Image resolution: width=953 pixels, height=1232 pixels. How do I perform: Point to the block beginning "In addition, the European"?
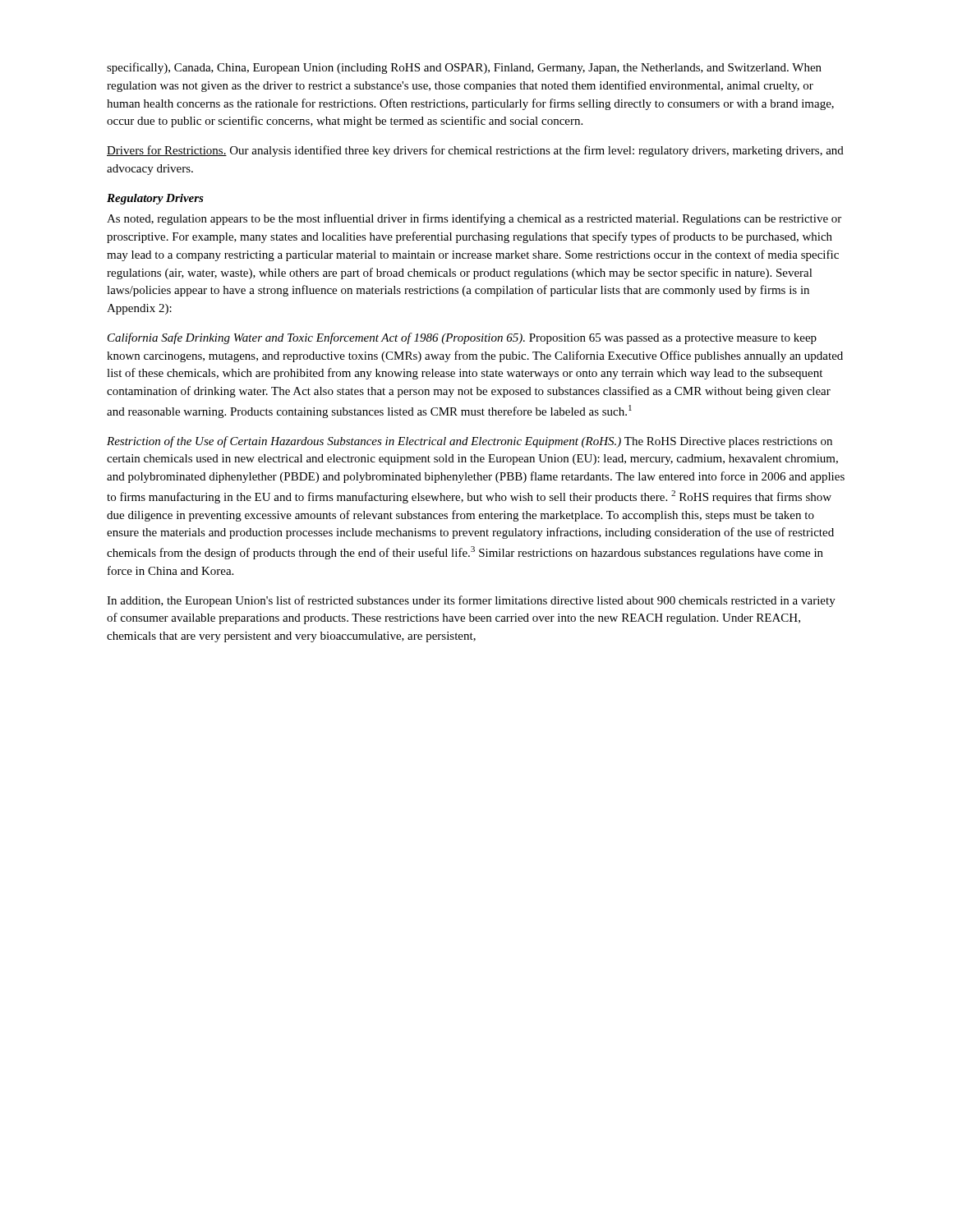[x=476, y=619]
